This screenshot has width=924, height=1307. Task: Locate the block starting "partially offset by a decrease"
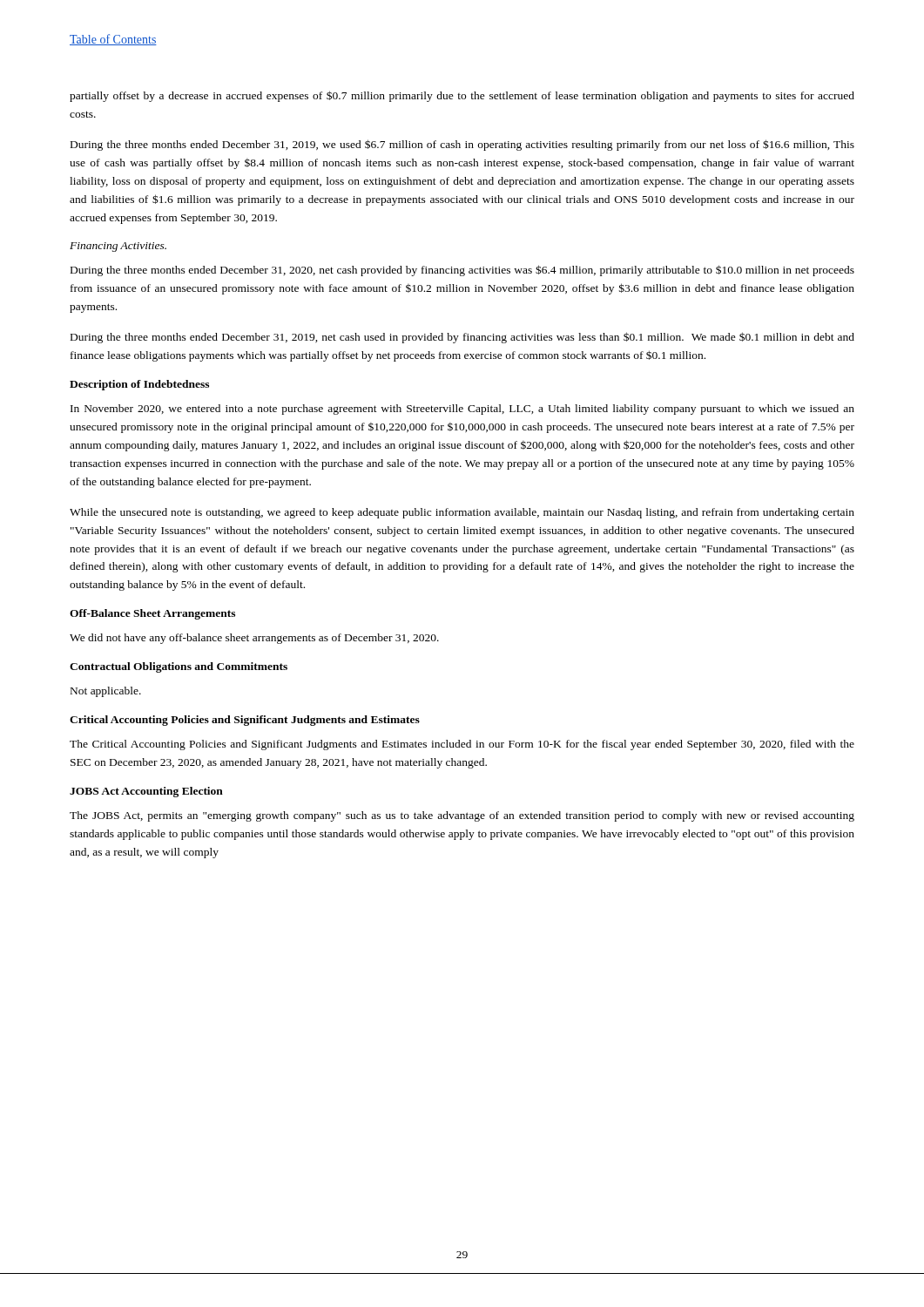(x=462, y=104)
